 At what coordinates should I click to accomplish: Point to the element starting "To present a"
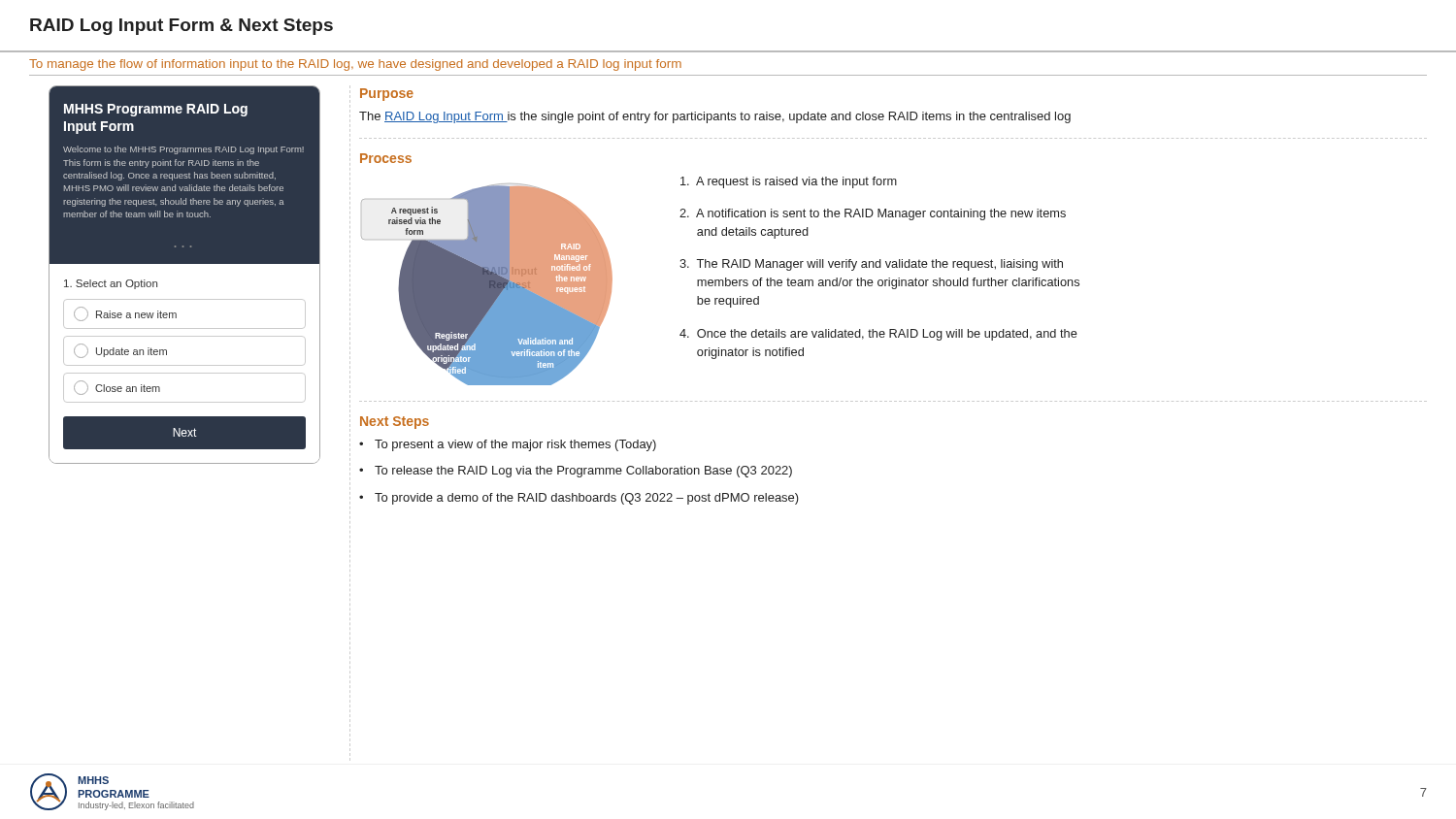pyautogui.click(x=516, y=443)
